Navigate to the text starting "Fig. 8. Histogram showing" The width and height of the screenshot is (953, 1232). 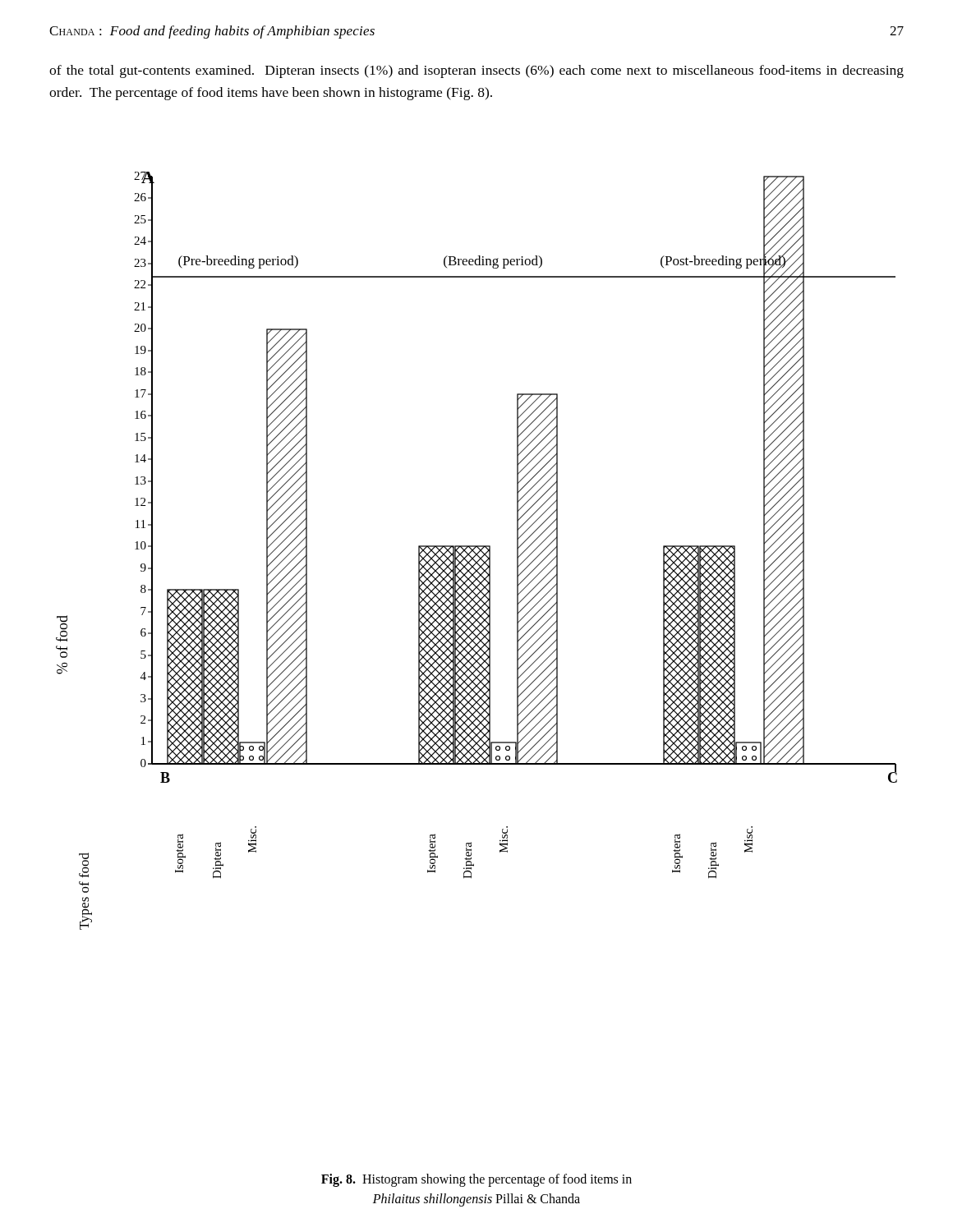(x=476, y=1189)
